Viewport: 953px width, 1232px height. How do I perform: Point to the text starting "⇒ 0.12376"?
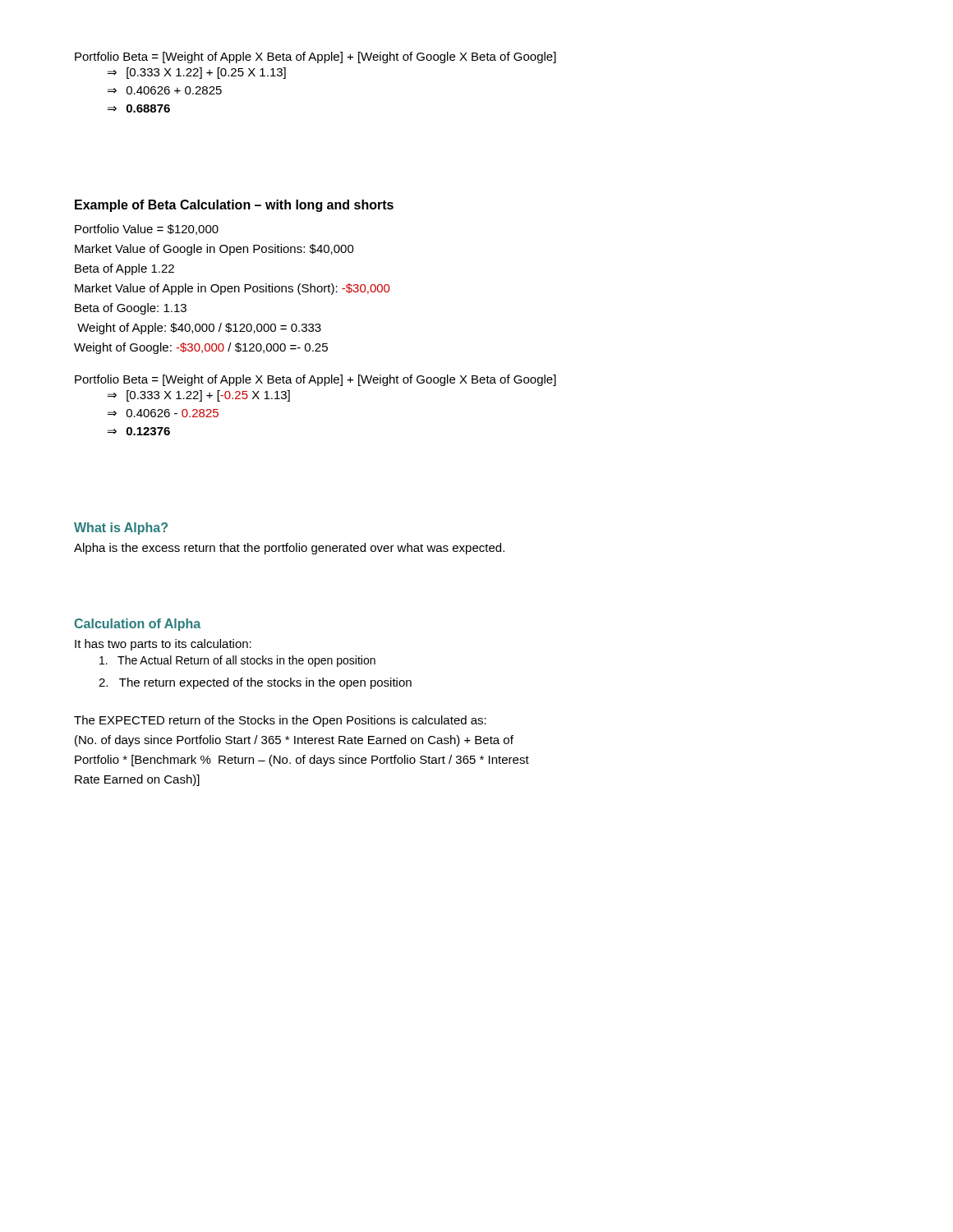[139, 431]
